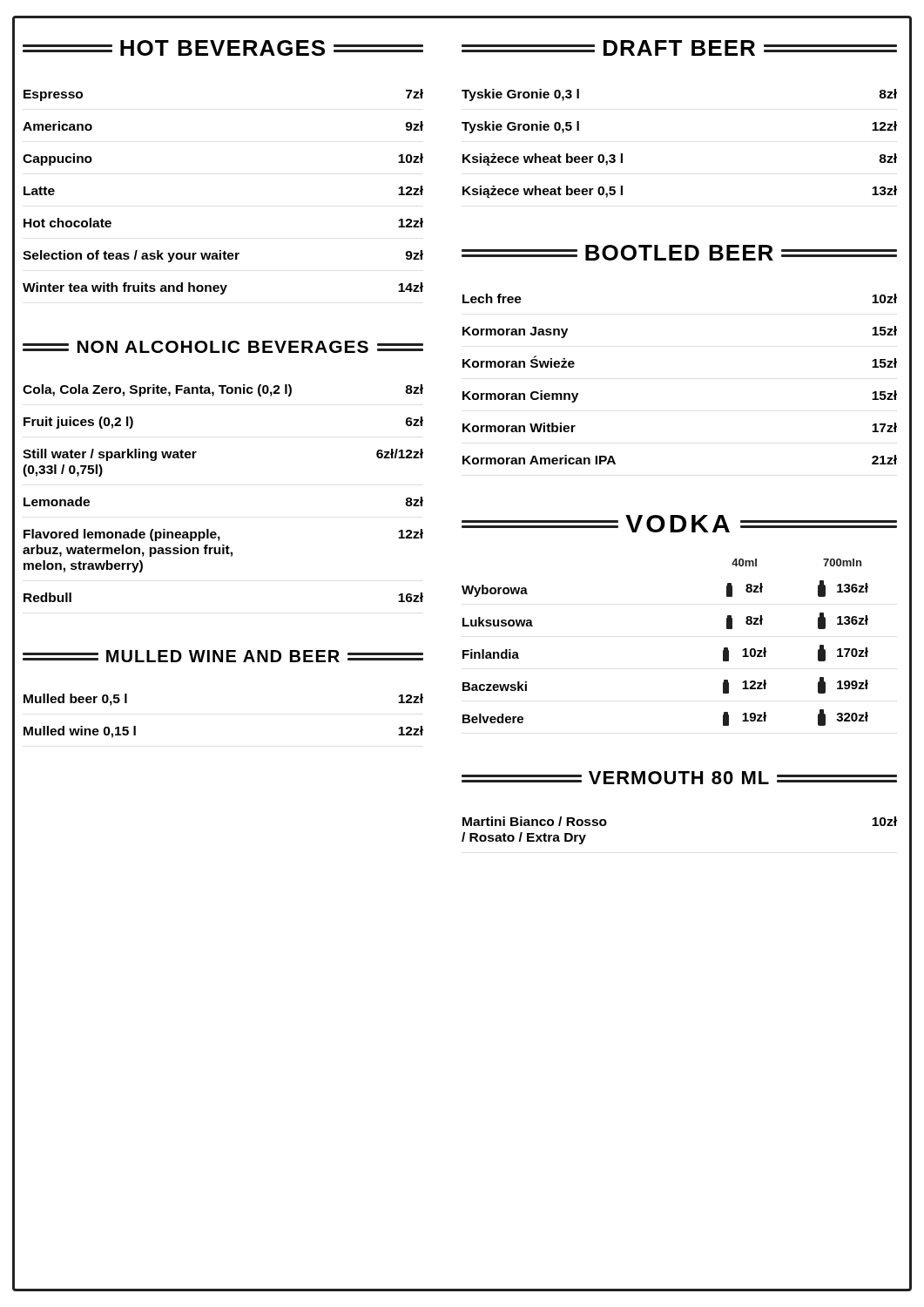Select the table that reads "136zł"

coord(679,644)
